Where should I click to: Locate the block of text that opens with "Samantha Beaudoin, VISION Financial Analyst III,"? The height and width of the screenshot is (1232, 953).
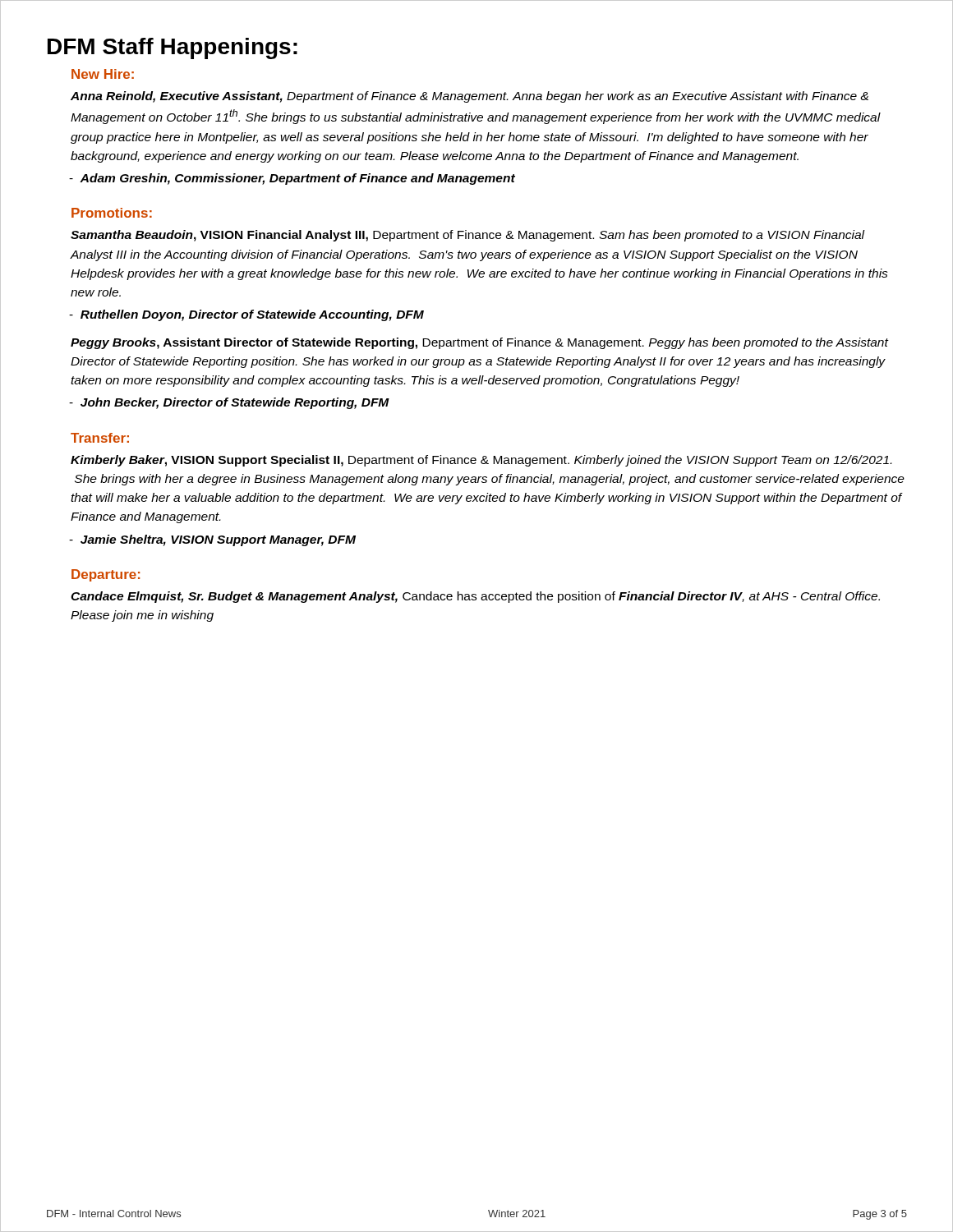(x=479, y=263)
